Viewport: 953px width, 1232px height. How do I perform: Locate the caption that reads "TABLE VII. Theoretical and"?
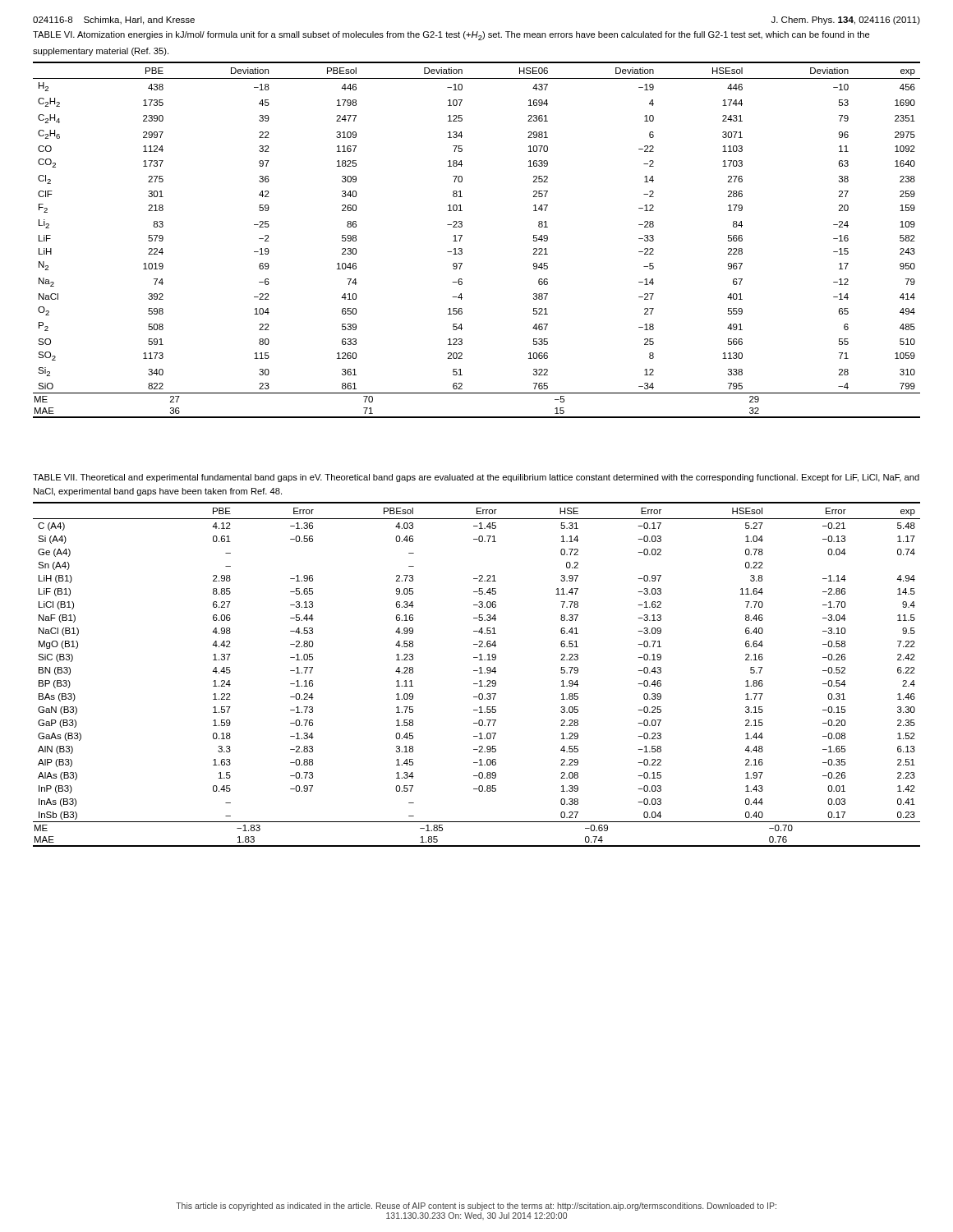(476, 484)
